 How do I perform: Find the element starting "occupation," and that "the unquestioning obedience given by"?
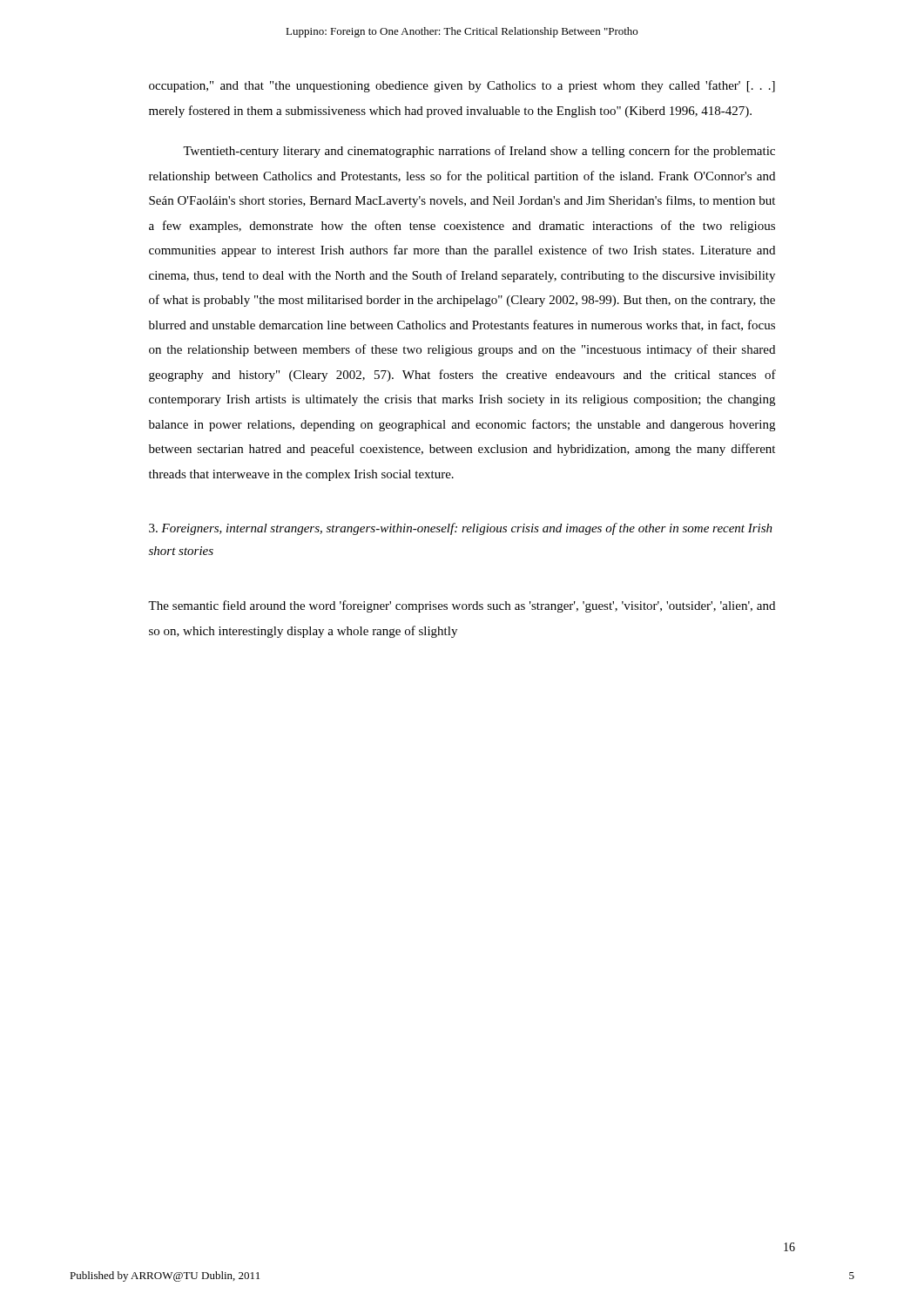pos(462,280)
